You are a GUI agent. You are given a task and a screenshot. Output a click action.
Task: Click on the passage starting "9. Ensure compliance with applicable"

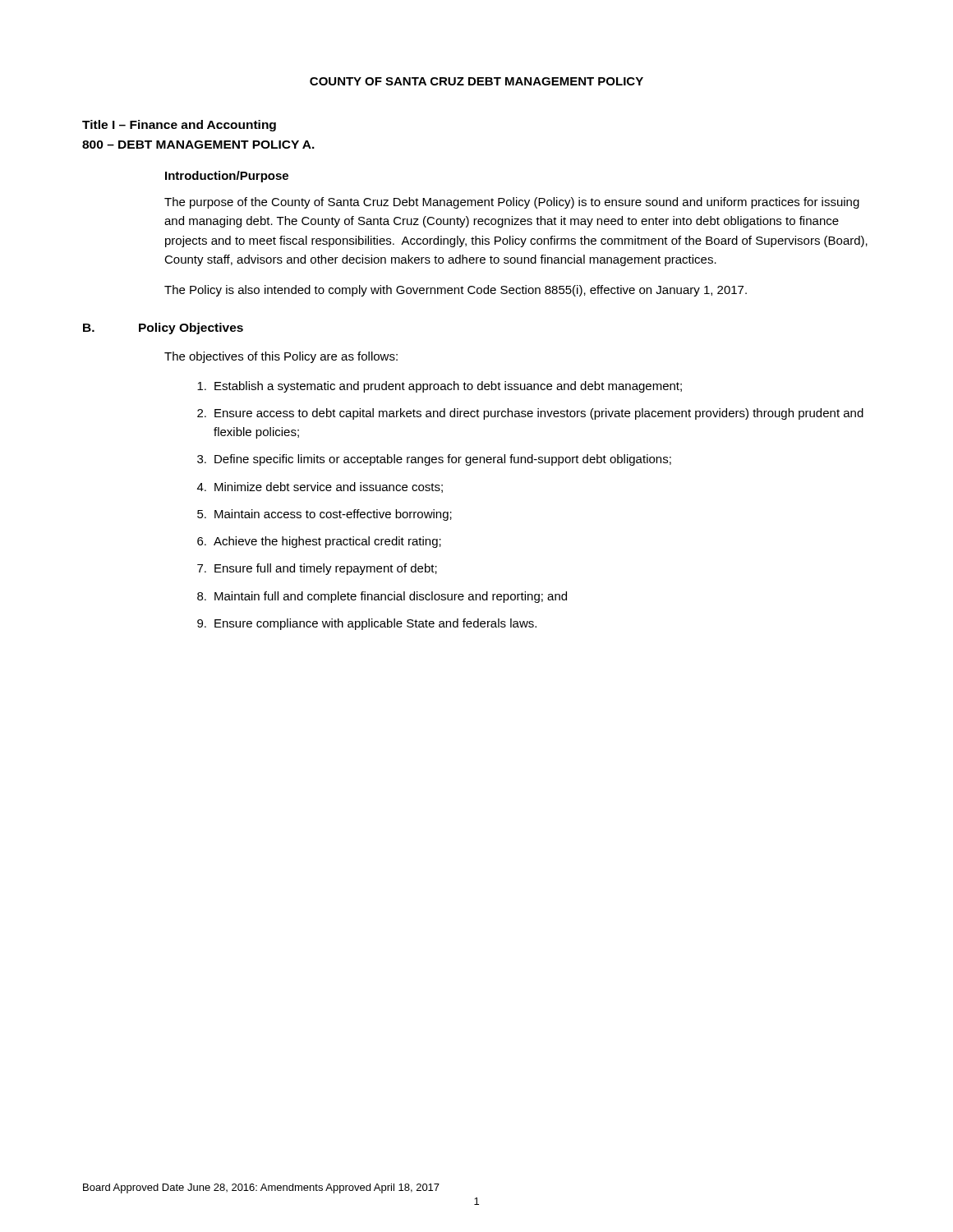click(526, 623)
